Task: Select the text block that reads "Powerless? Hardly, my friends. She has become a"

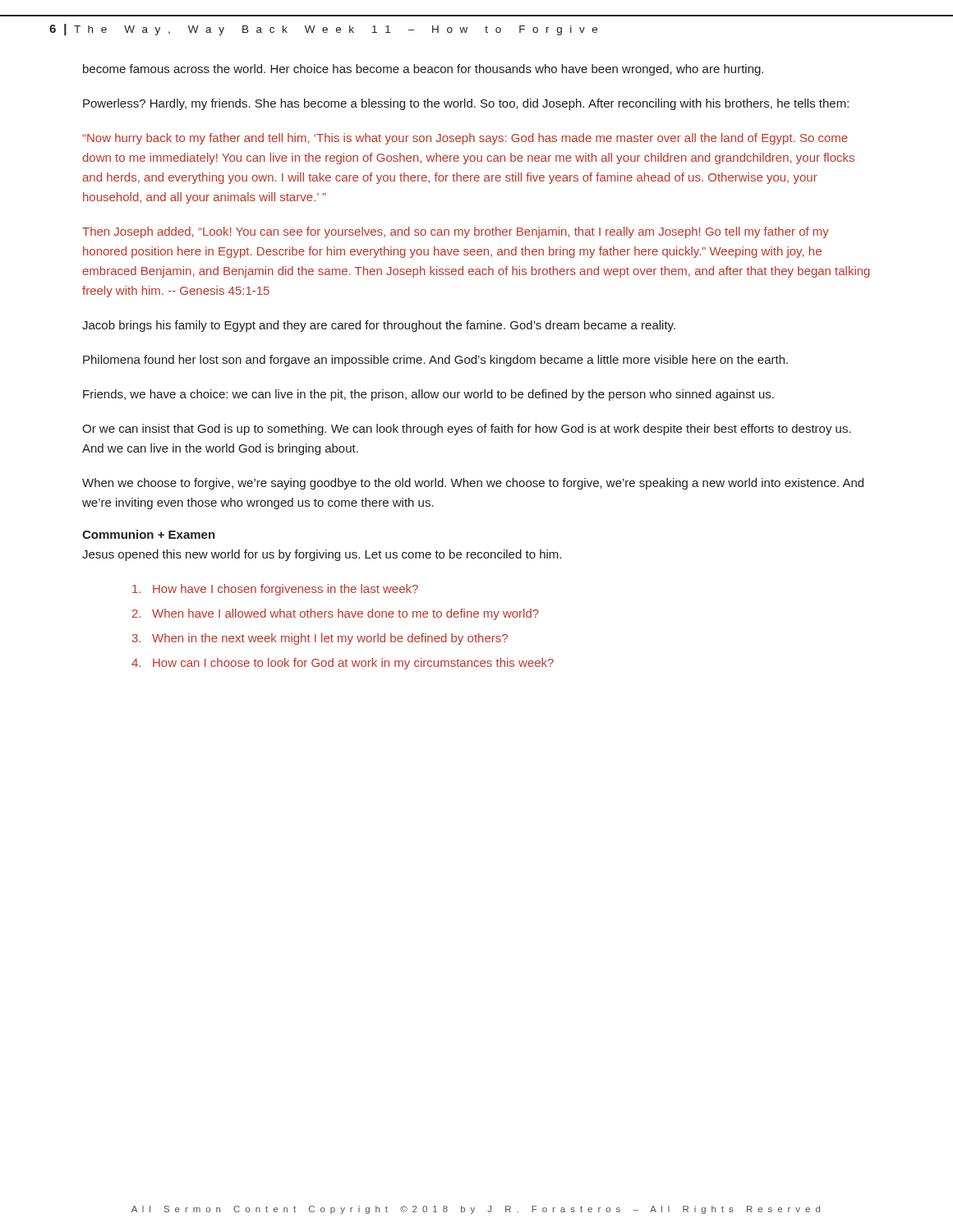Action: [x=466, y=103]
